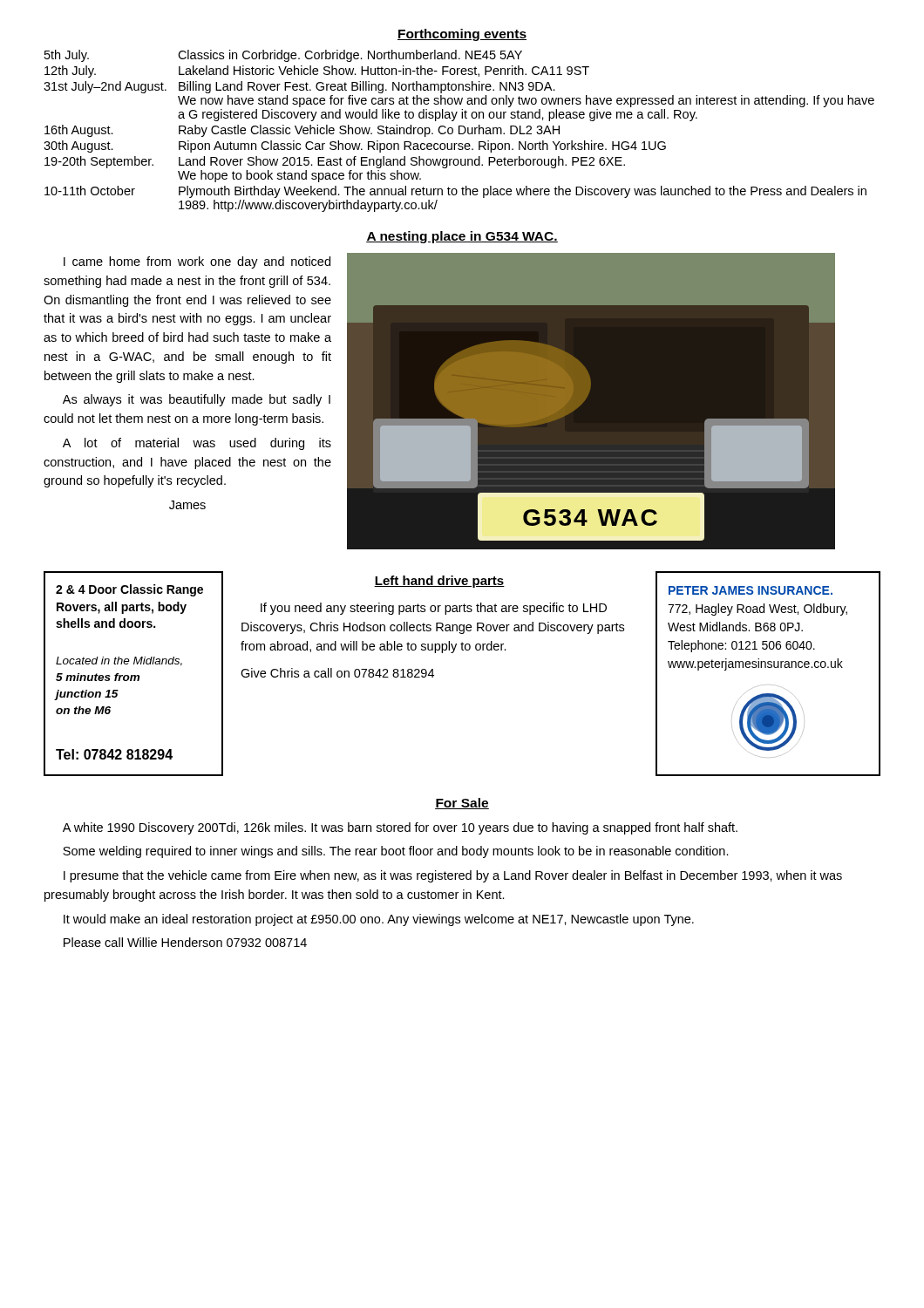Click the passage that begins "I came home from work one day and"
924x1308 pixels.
[187, 384]
